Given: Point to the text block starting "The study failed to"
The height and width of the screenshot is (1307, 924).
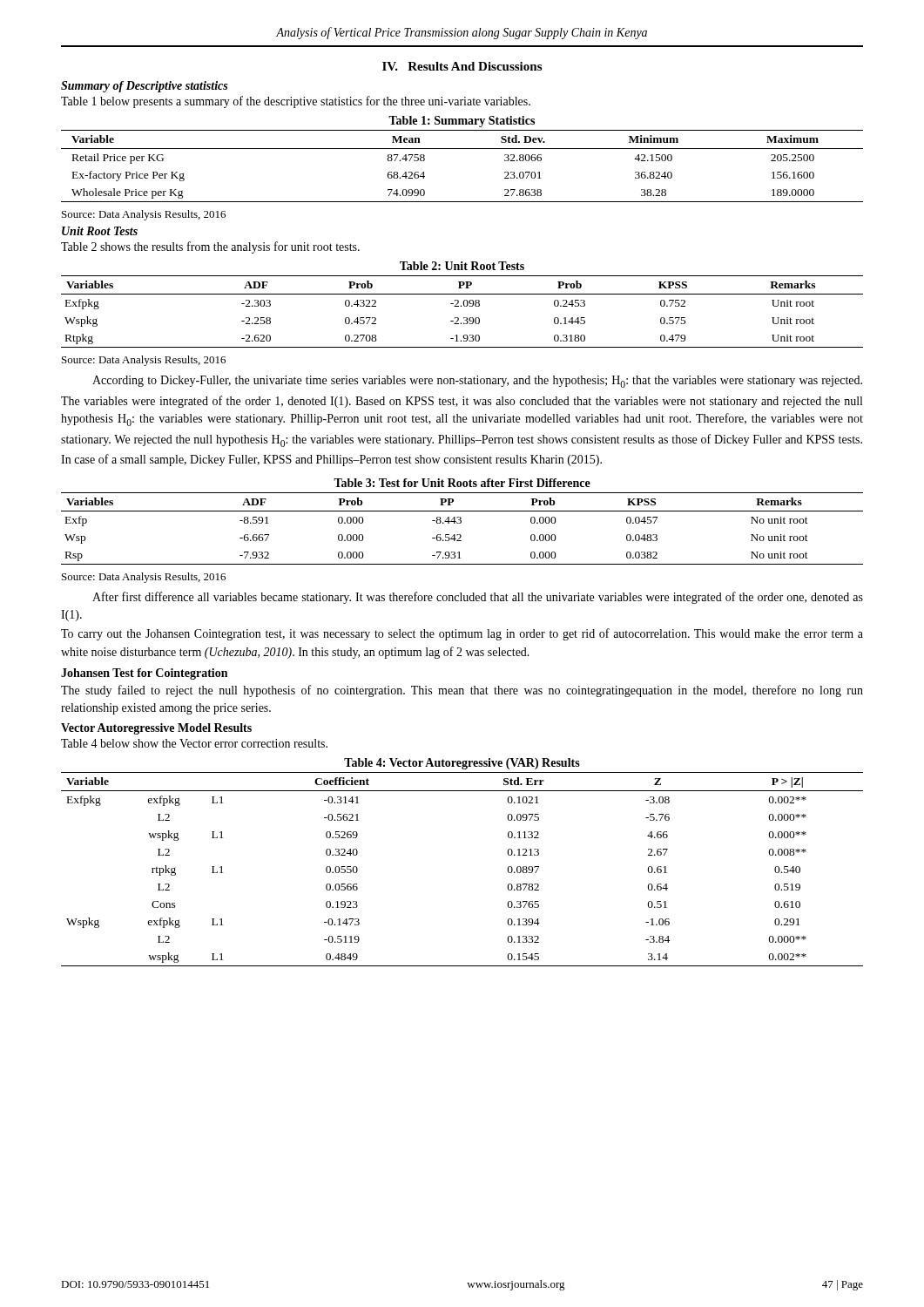Looking at the screenshot, I should point(462,699).
